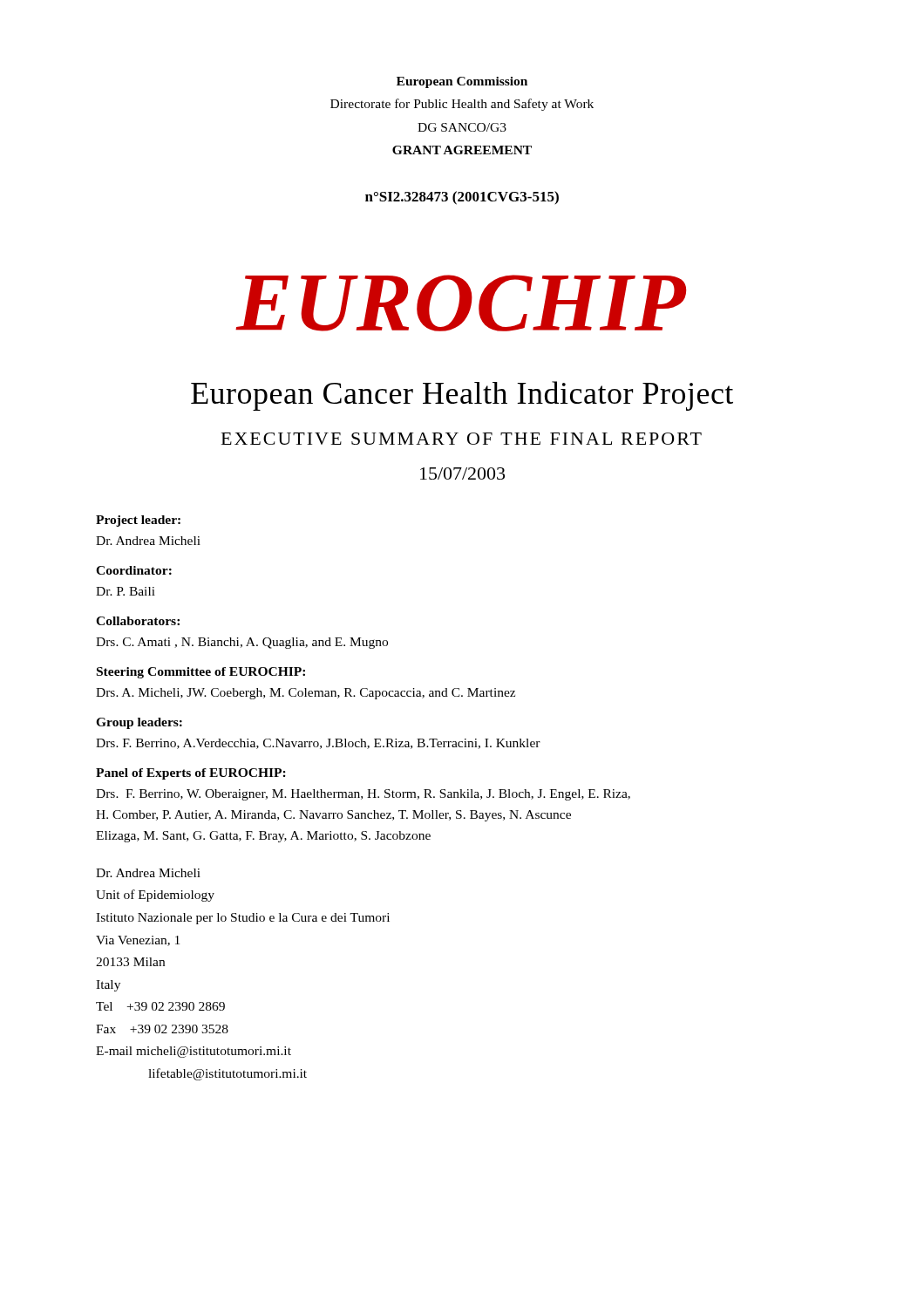Point to the text starting "Project leader: Dr. Andrea Micheli"
924x1308 pixels.
pyautogui.click(x=148, y=529)
